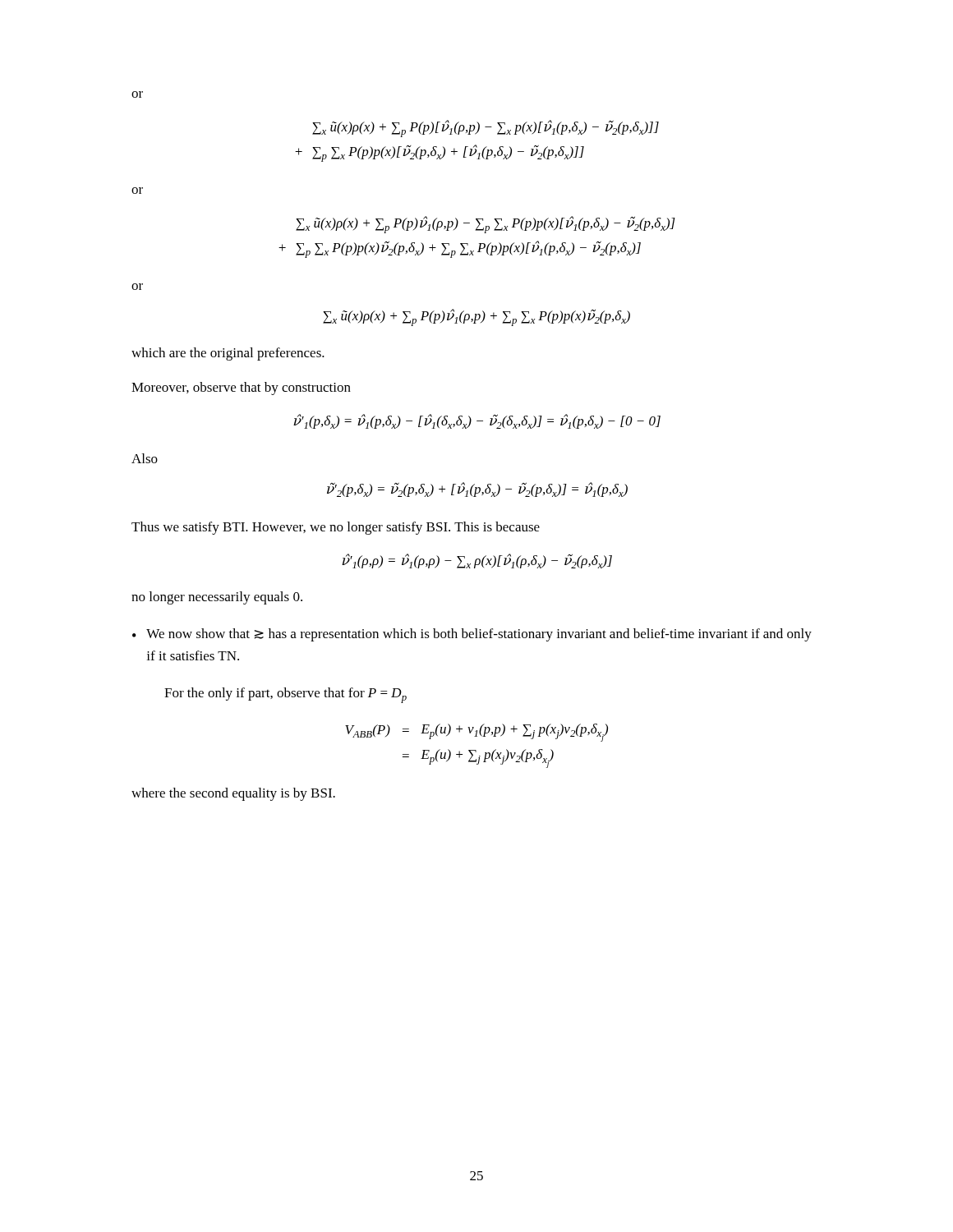Viewport: 953px width, 1232px height.
Task: Click on the formula containing "ν̂′1(p,δx) = ν̂1(p,δx) − [ν̂1(δx,δx)"
Action: pos(476,422)
